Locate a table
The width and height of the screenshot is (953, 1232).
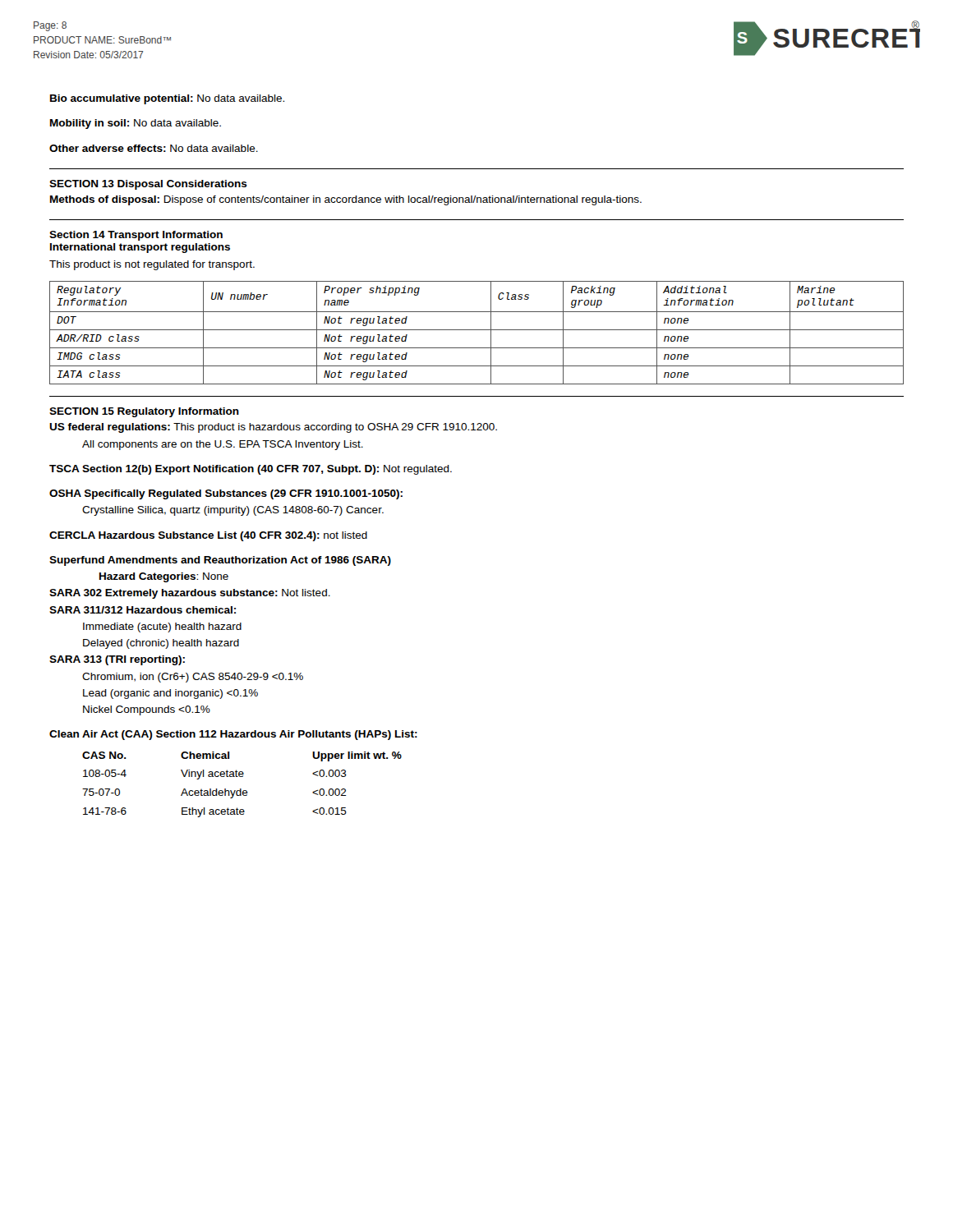point(476,333)
